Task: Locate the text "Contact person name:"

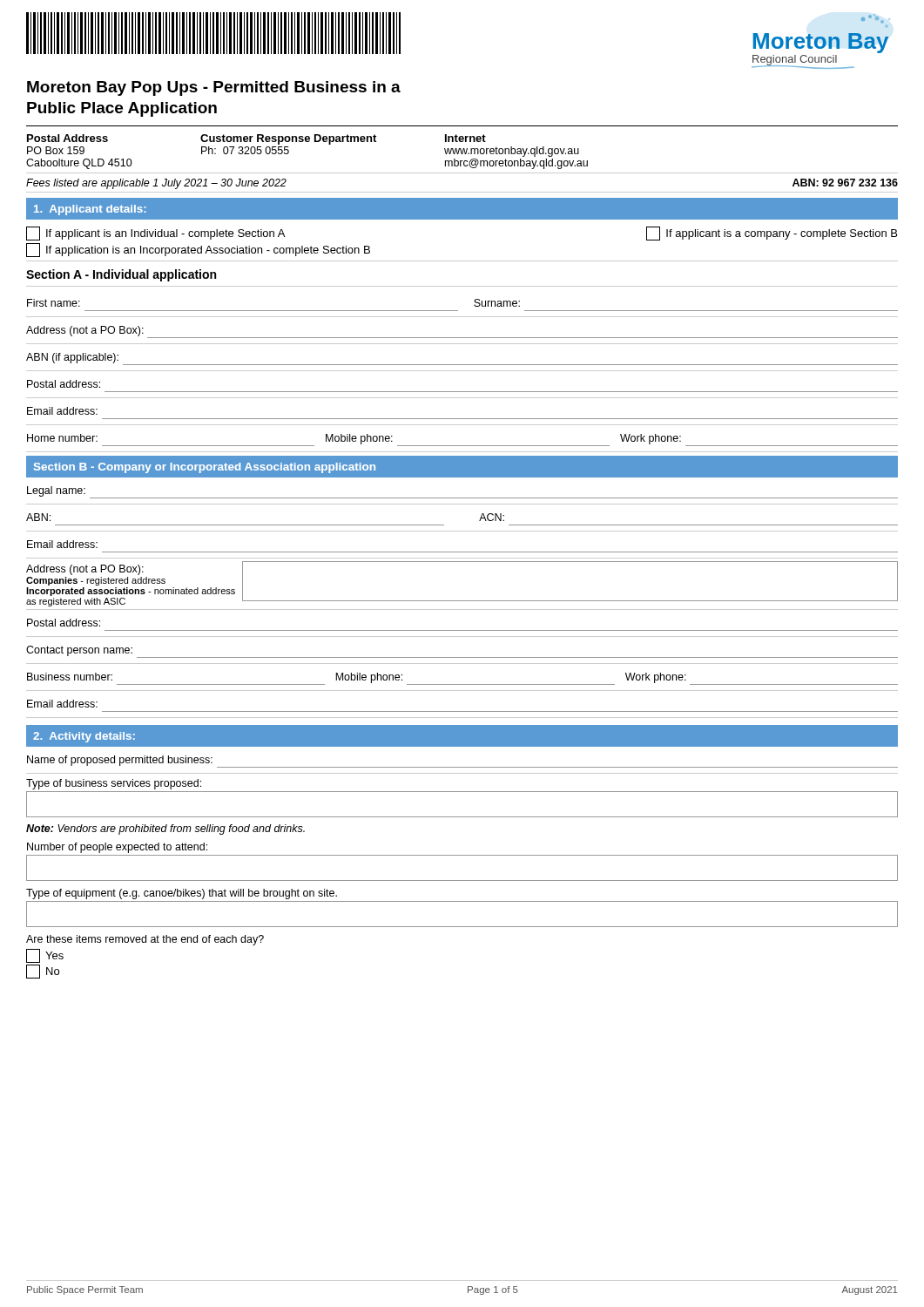Action: pyautogui.click(x=462, y=650)
